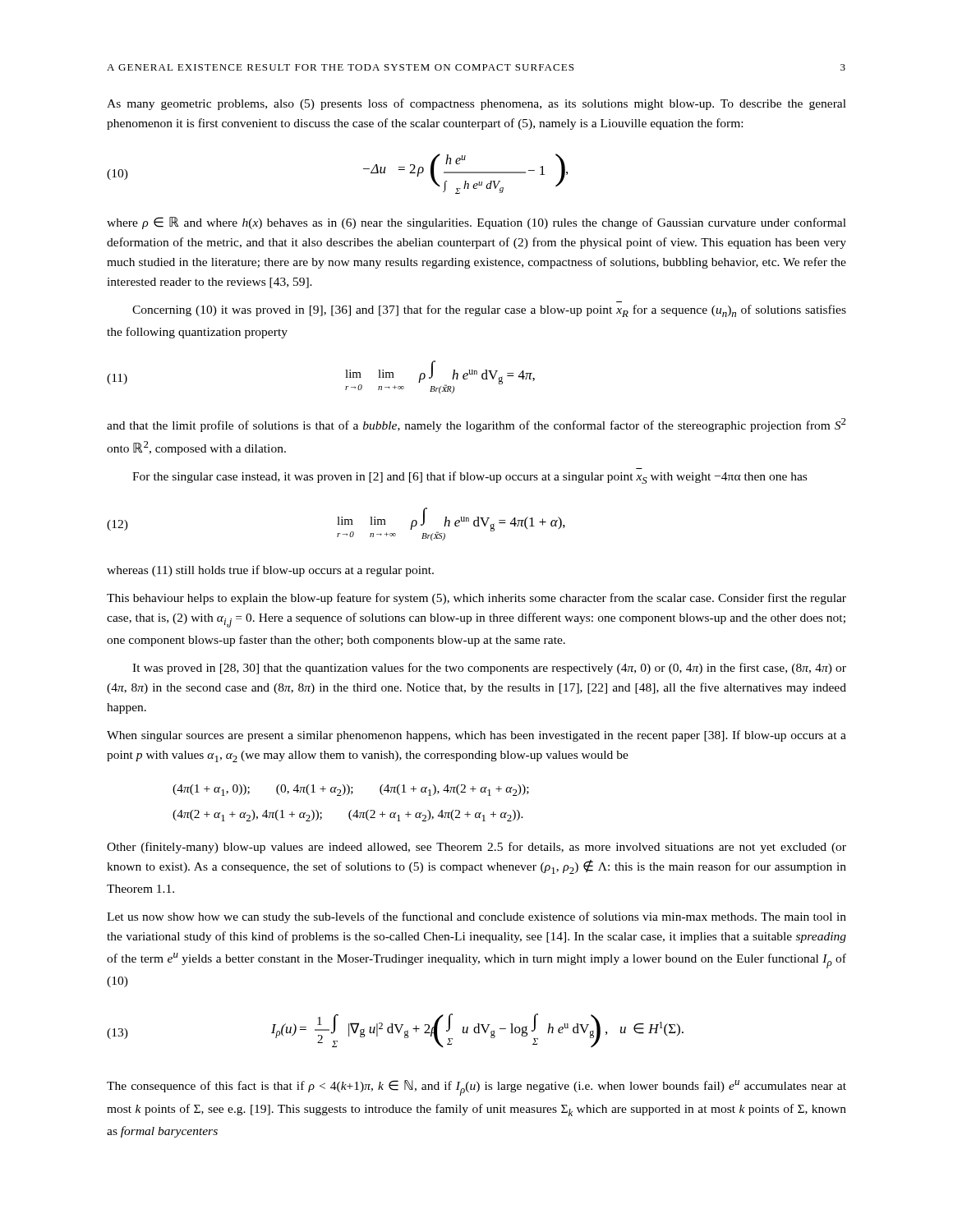953x1232 pixels.
Task: Find the text block with the text "Other (finitely-many) blow-up values are indeed allowed, see"
Action: [x=476, y=868]
